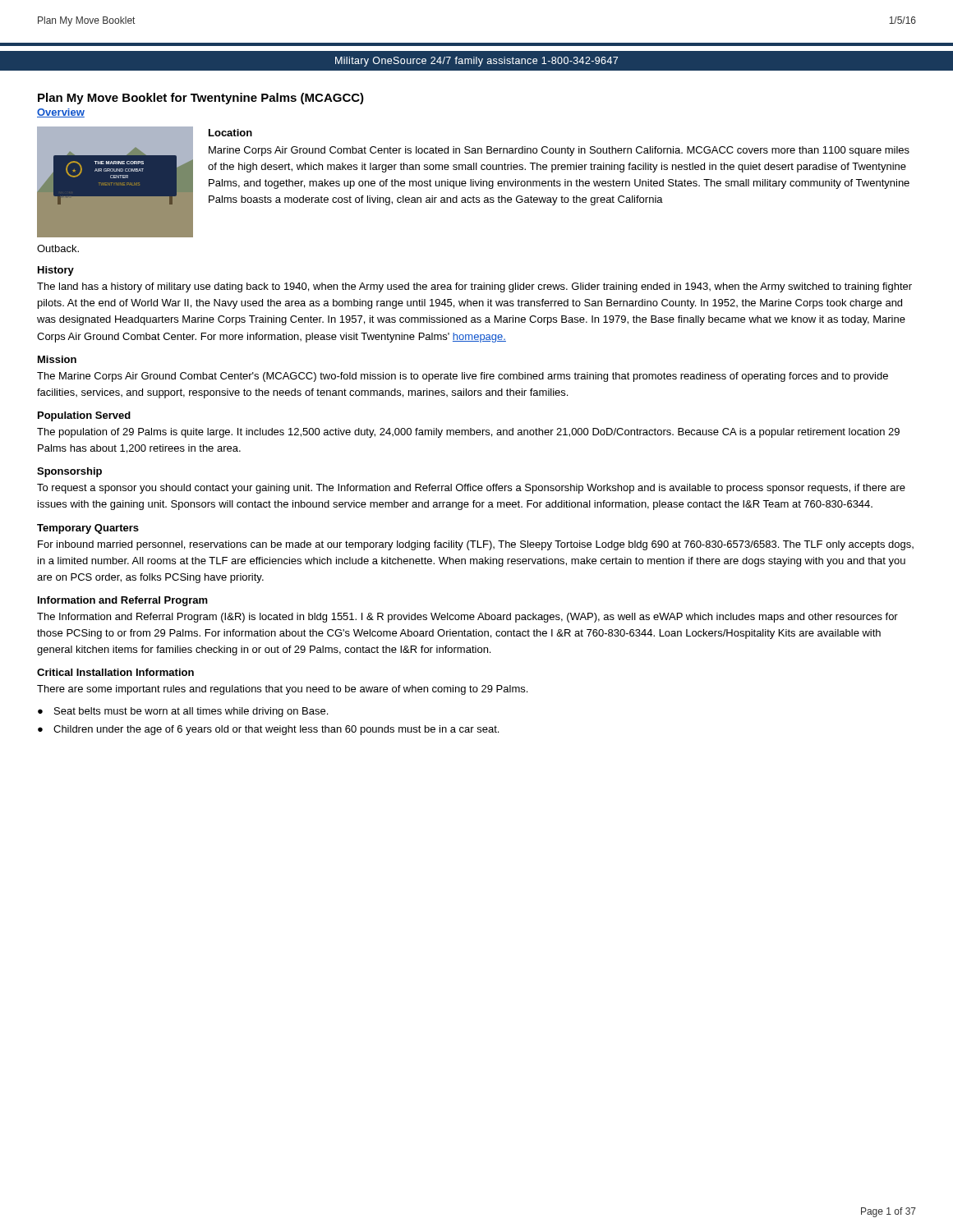Viewport: 953px width, 1232px height.
Task: Select the text block that reads "The Information and"
Action: pos(467,633)
